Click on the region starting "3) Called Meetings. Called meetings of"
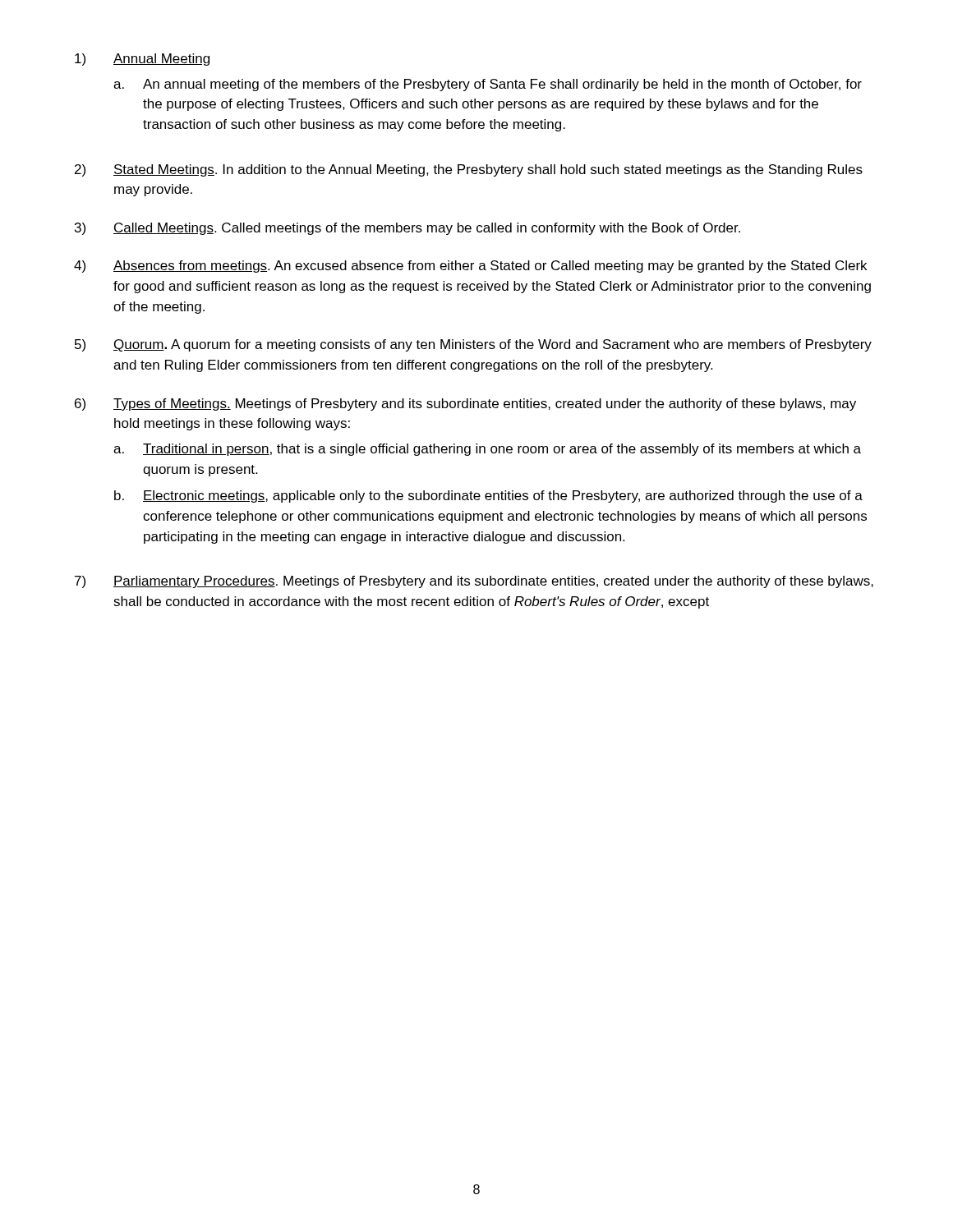This screenshot has width=953, height=1232. (476, 228)
